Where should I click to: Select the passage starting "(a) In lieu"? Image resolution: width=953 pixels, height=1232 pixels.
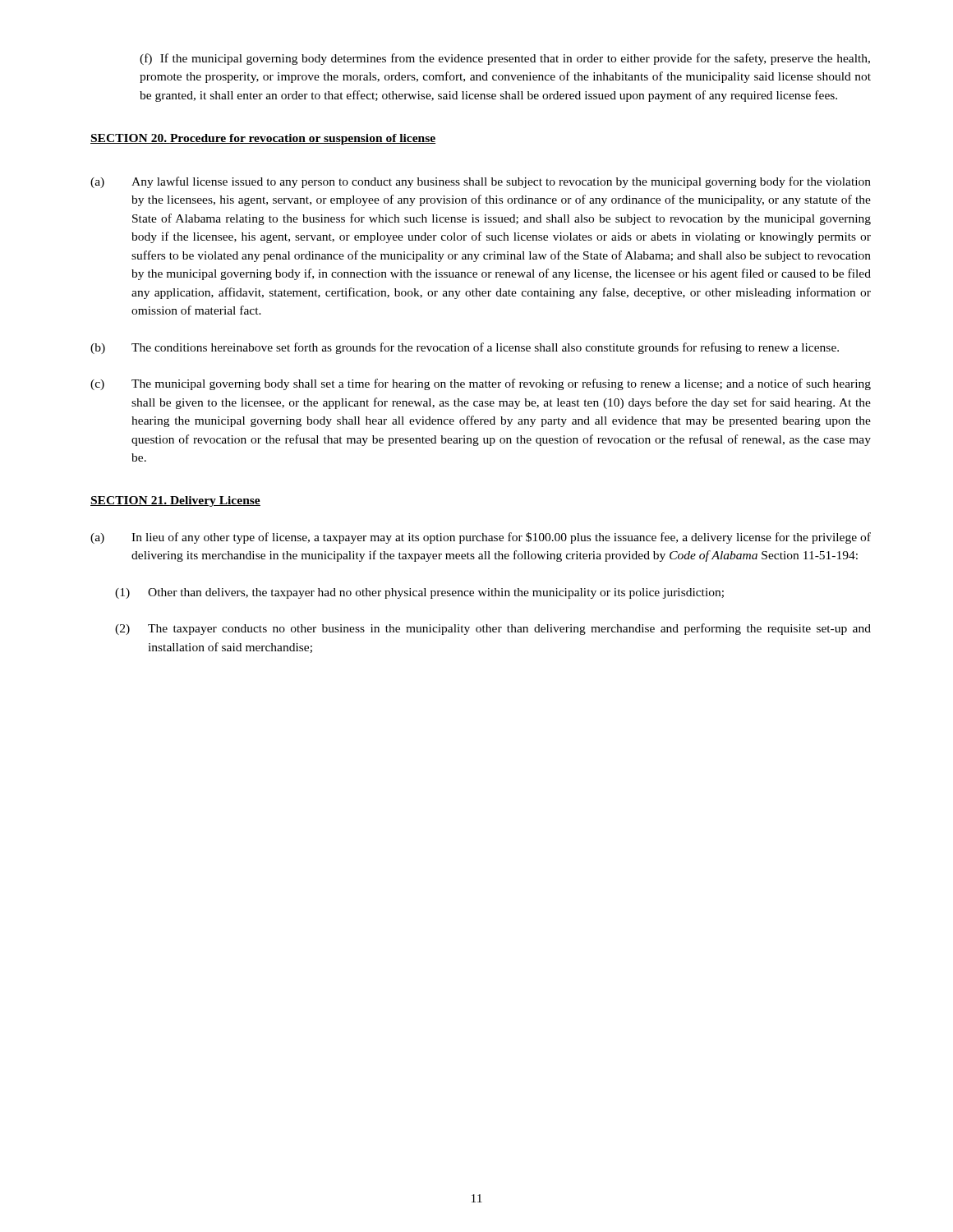pyautogui.click(x=481, y=547)
